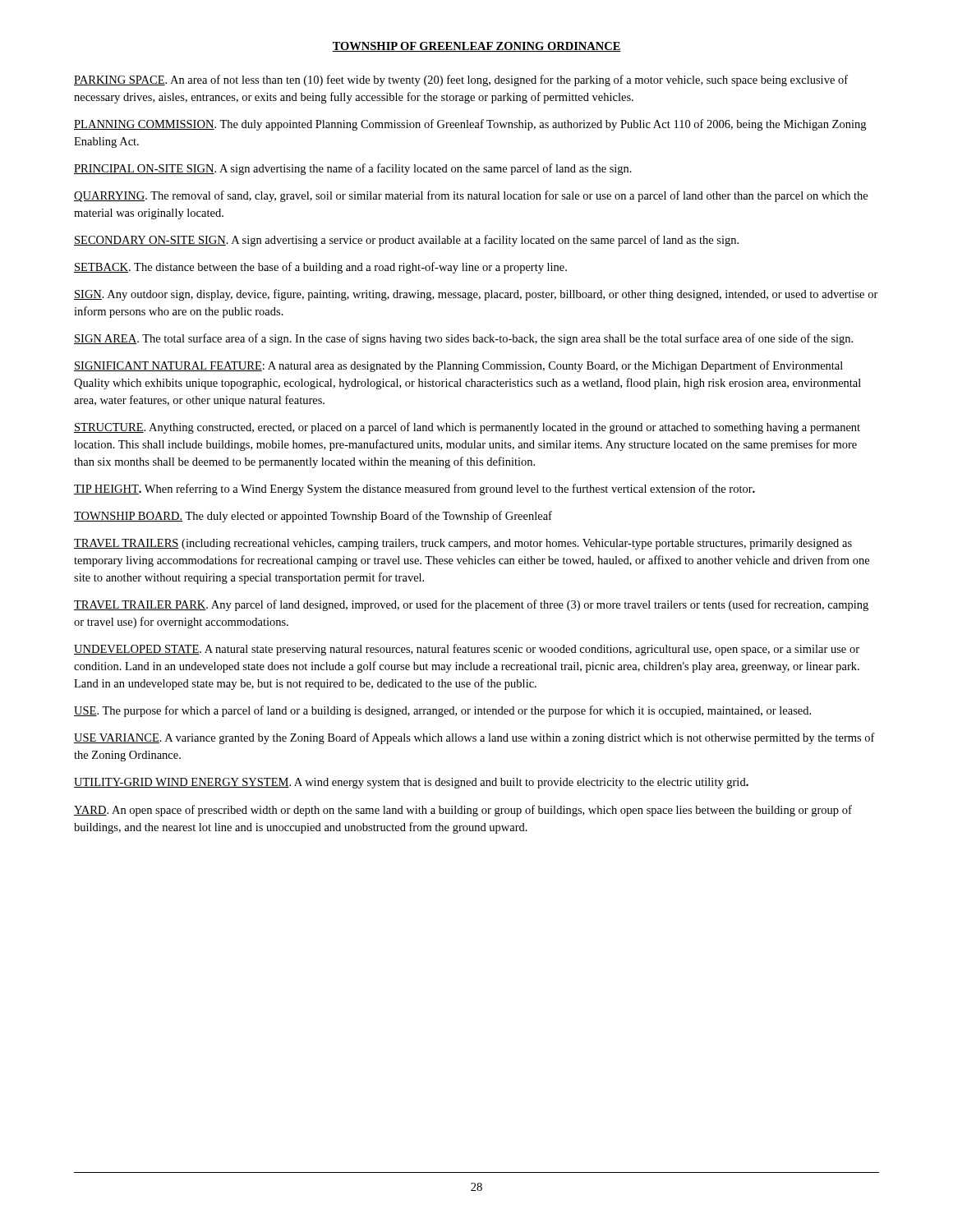953x1232 pixels.
Task: Click on the text block starting "USE. The purpose for which a parcel"
Action: (443, 711)
